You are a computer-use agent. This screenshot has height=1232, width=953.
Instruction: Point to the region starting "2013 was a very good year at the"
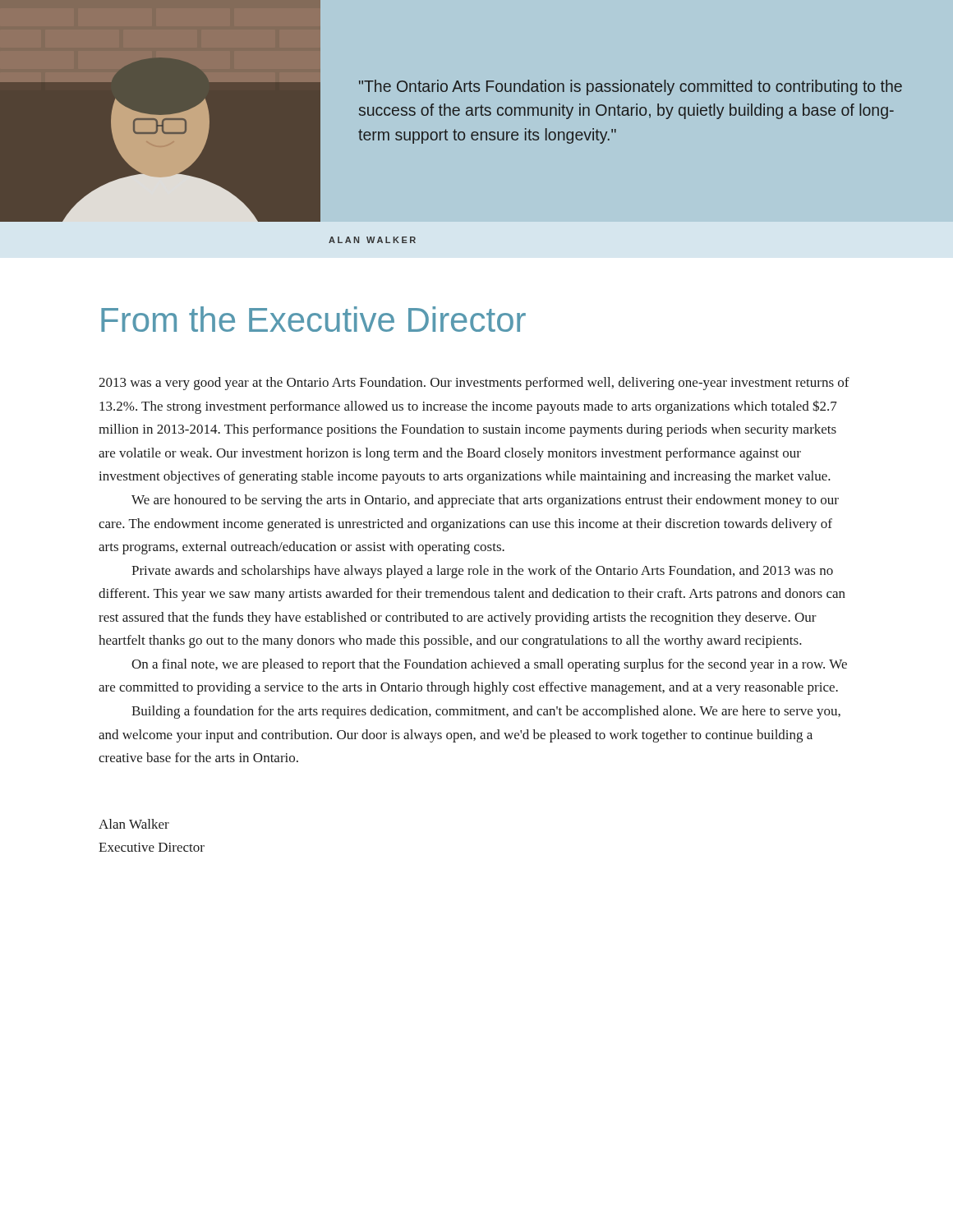click(x=476, y=571)
